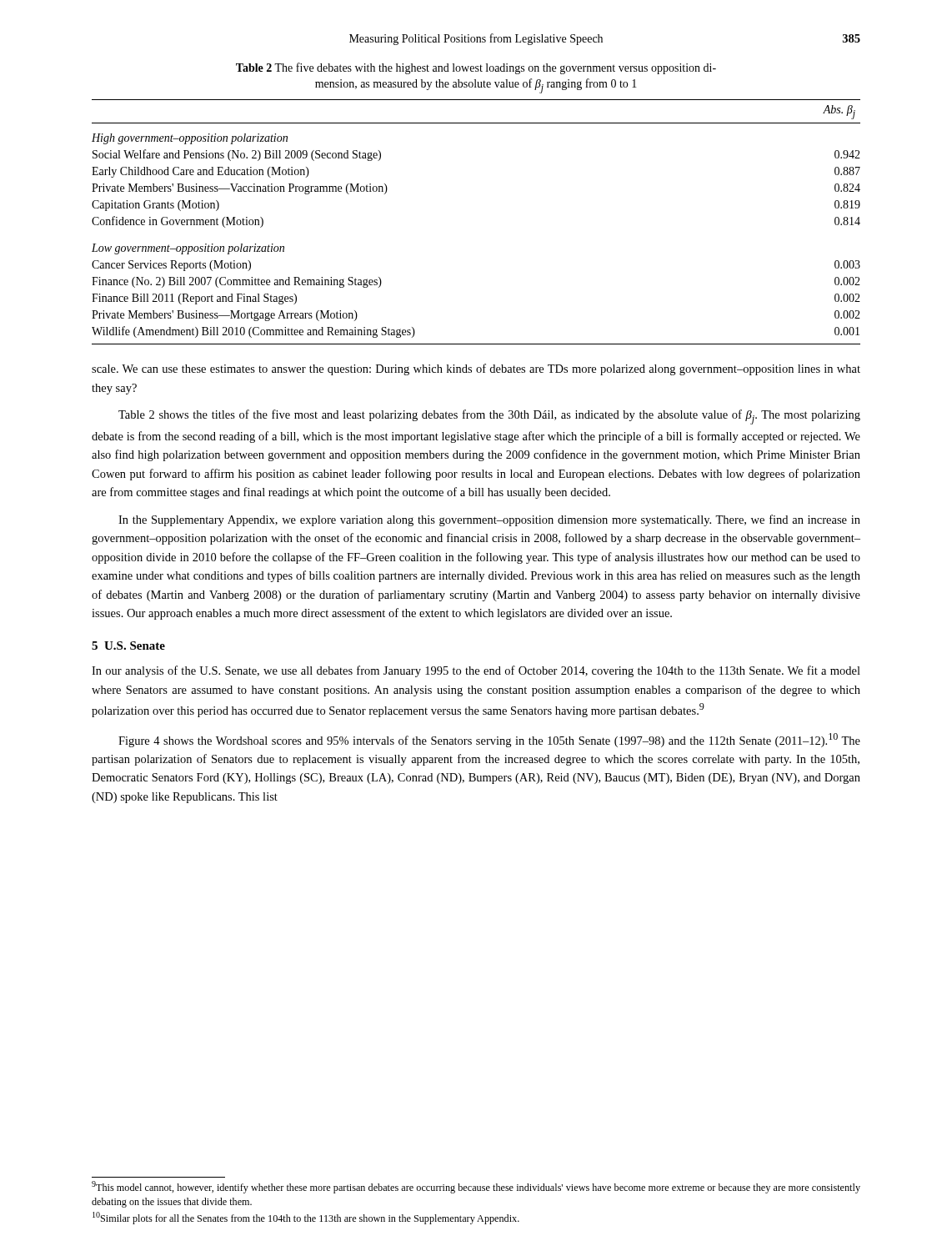Point to the text starting "9This model cannot, however,"
This screenshot has height=1251, width=952.
(476, 1194)
